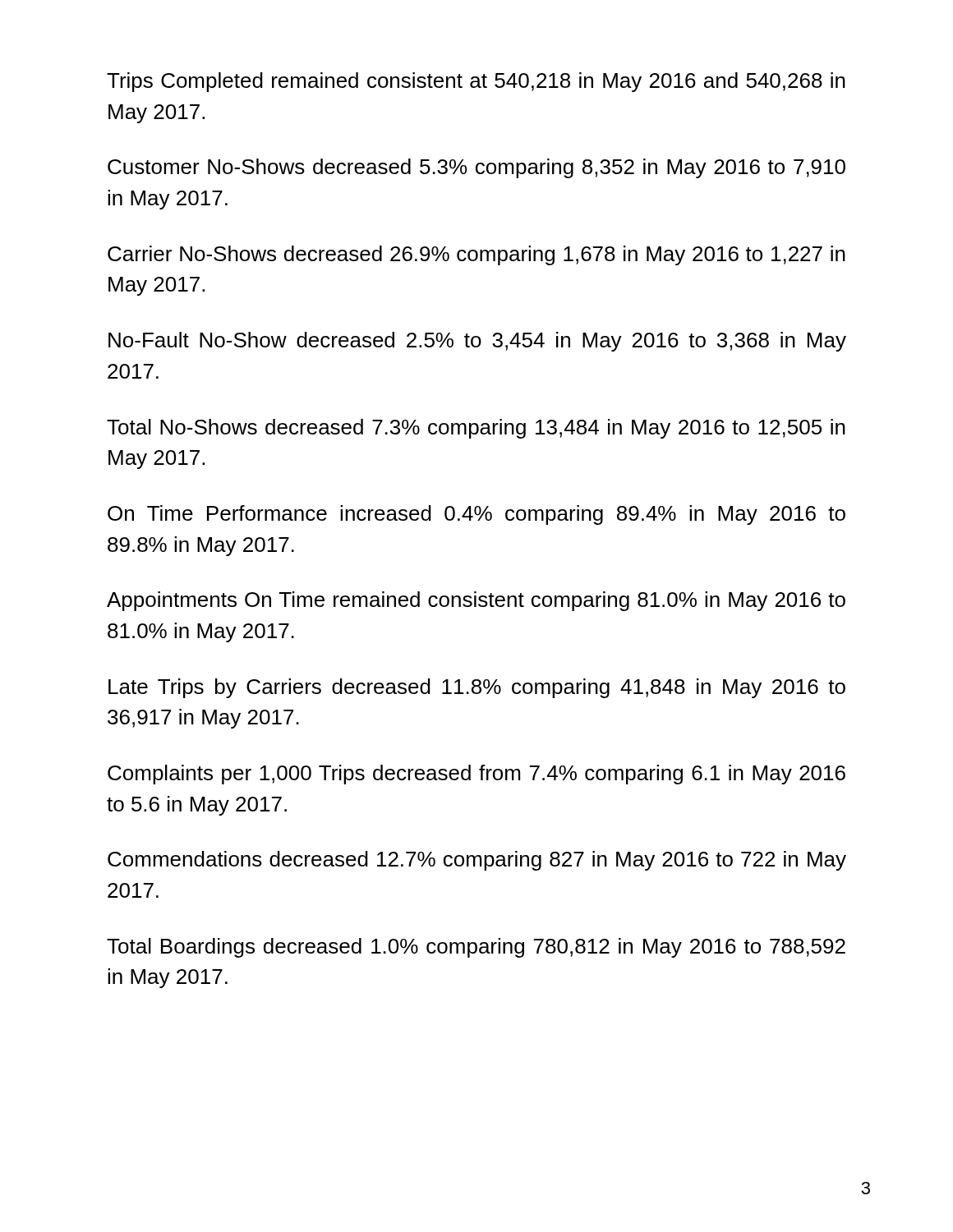Locate the element starting "On Time Performance increased 0.4% comparing"
Image resolution: width=953 pixels, height=1232 pixels.
pos(476,529)
